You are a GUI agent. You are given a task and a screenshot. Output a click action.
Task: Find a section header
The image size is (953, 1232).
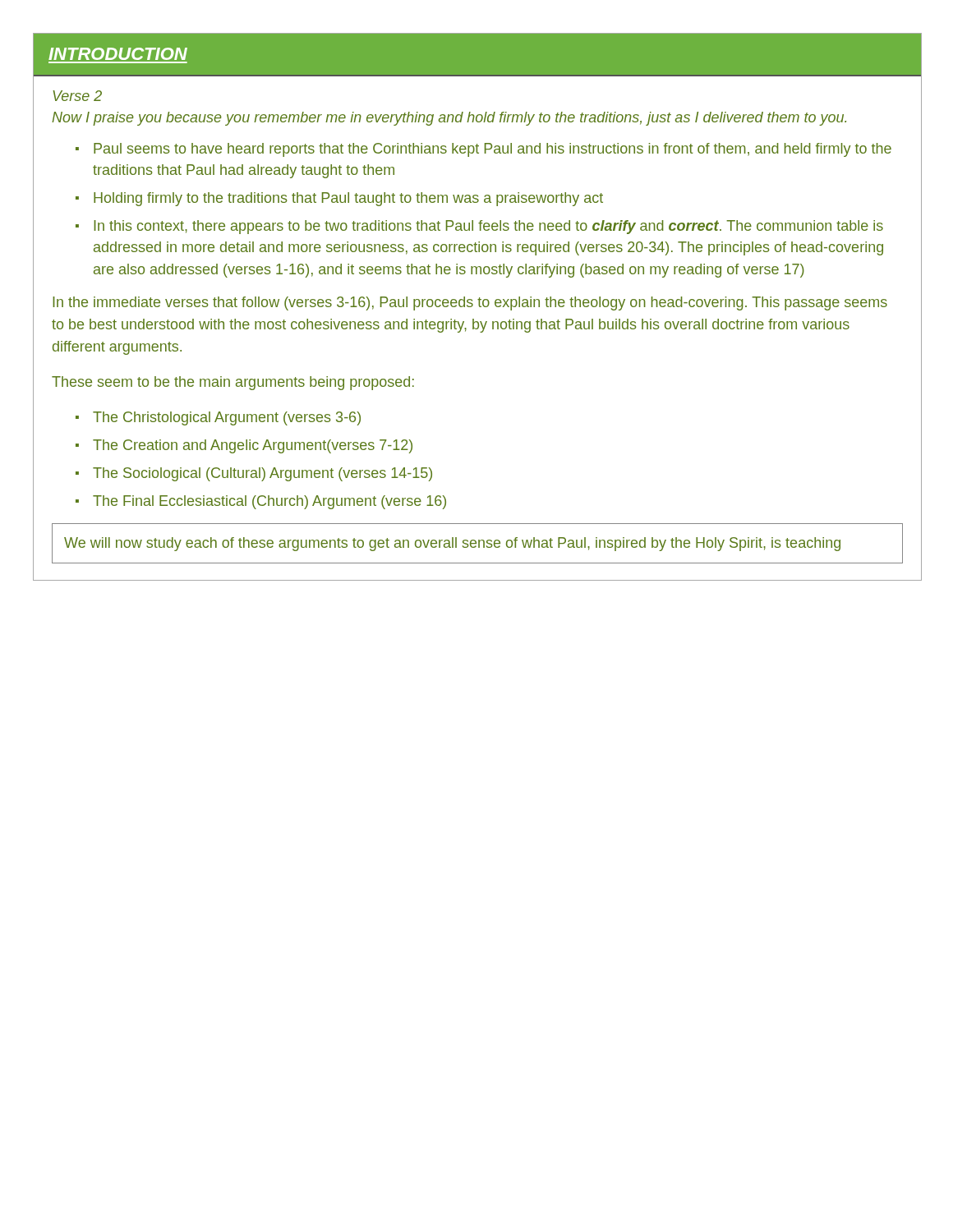click(x=118, y=54)
